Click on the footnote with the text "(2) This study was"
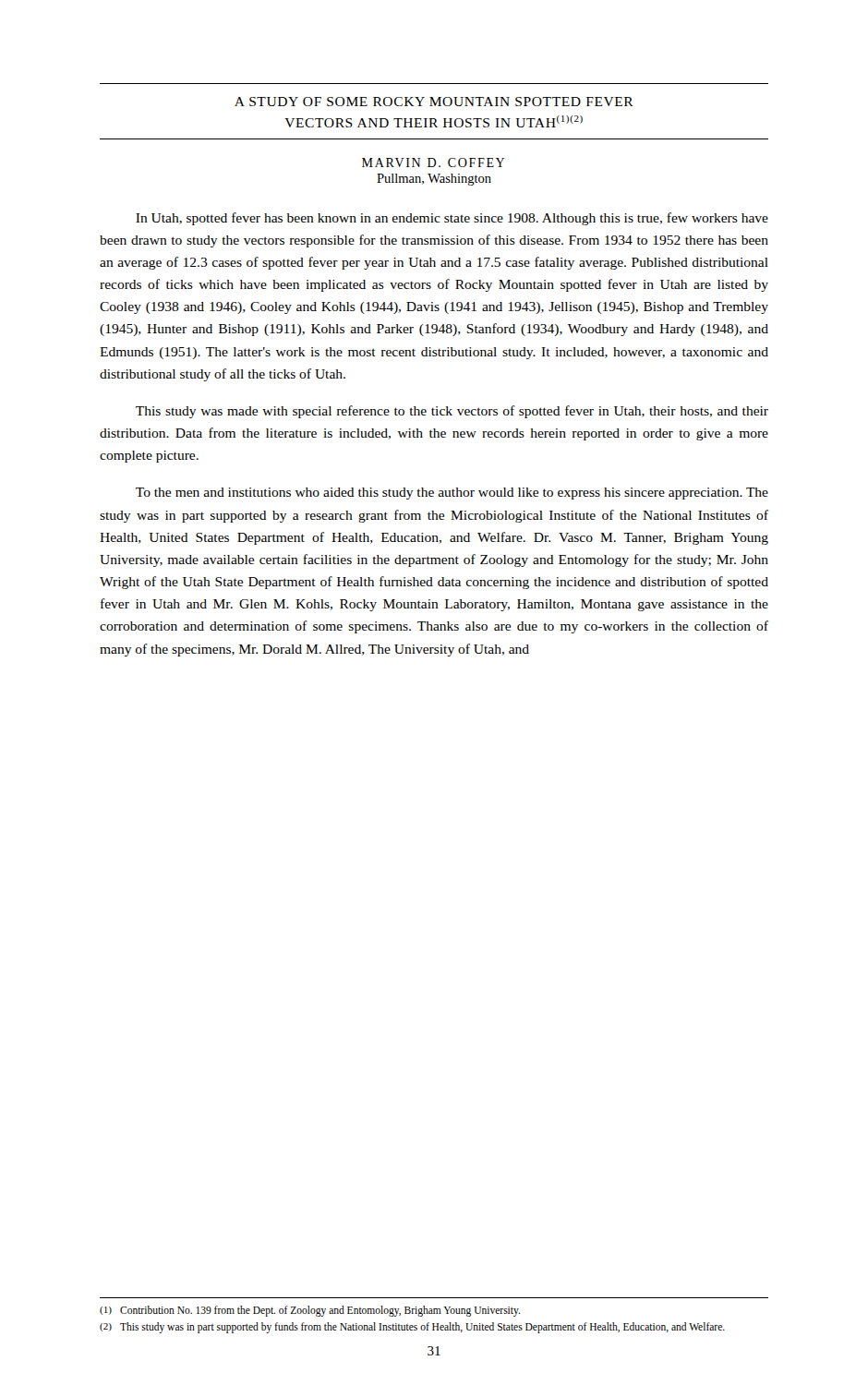 pyautogui.click(x=434, y=1327)
